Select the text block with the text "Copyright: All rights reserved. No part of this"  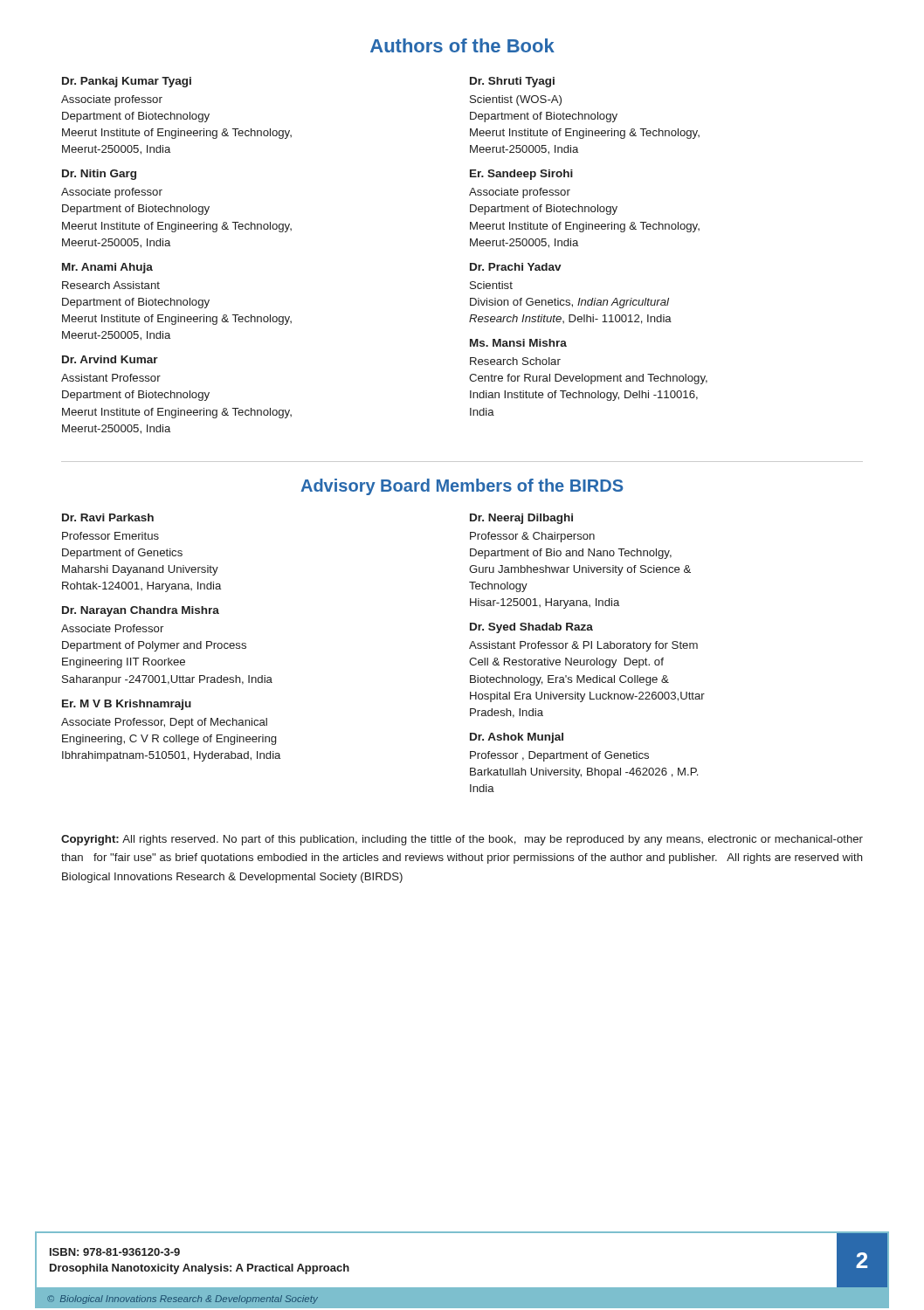click(462, 858)
